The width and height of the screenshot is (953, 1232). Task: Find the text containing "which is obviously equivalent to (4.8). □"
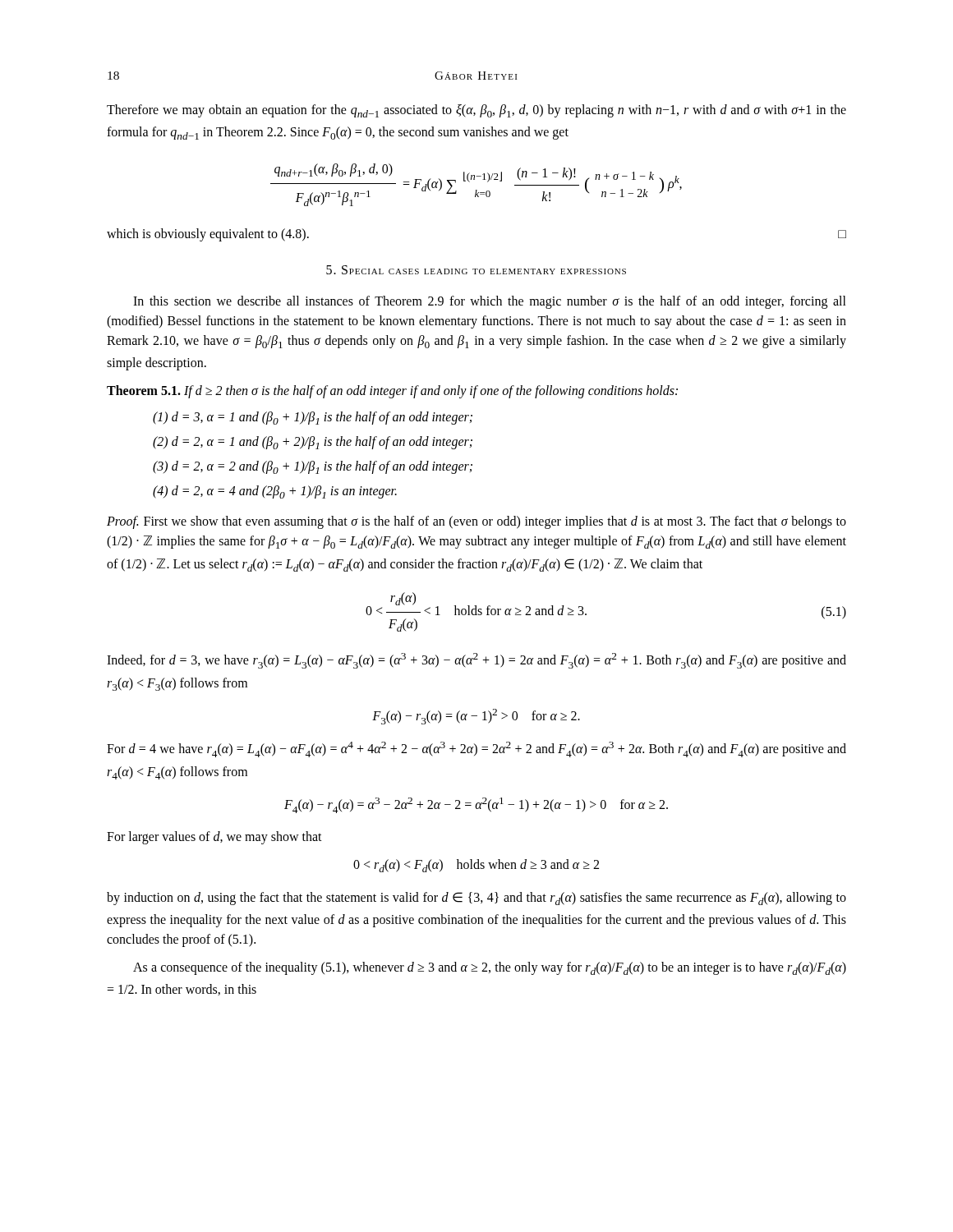coord(202,234)
